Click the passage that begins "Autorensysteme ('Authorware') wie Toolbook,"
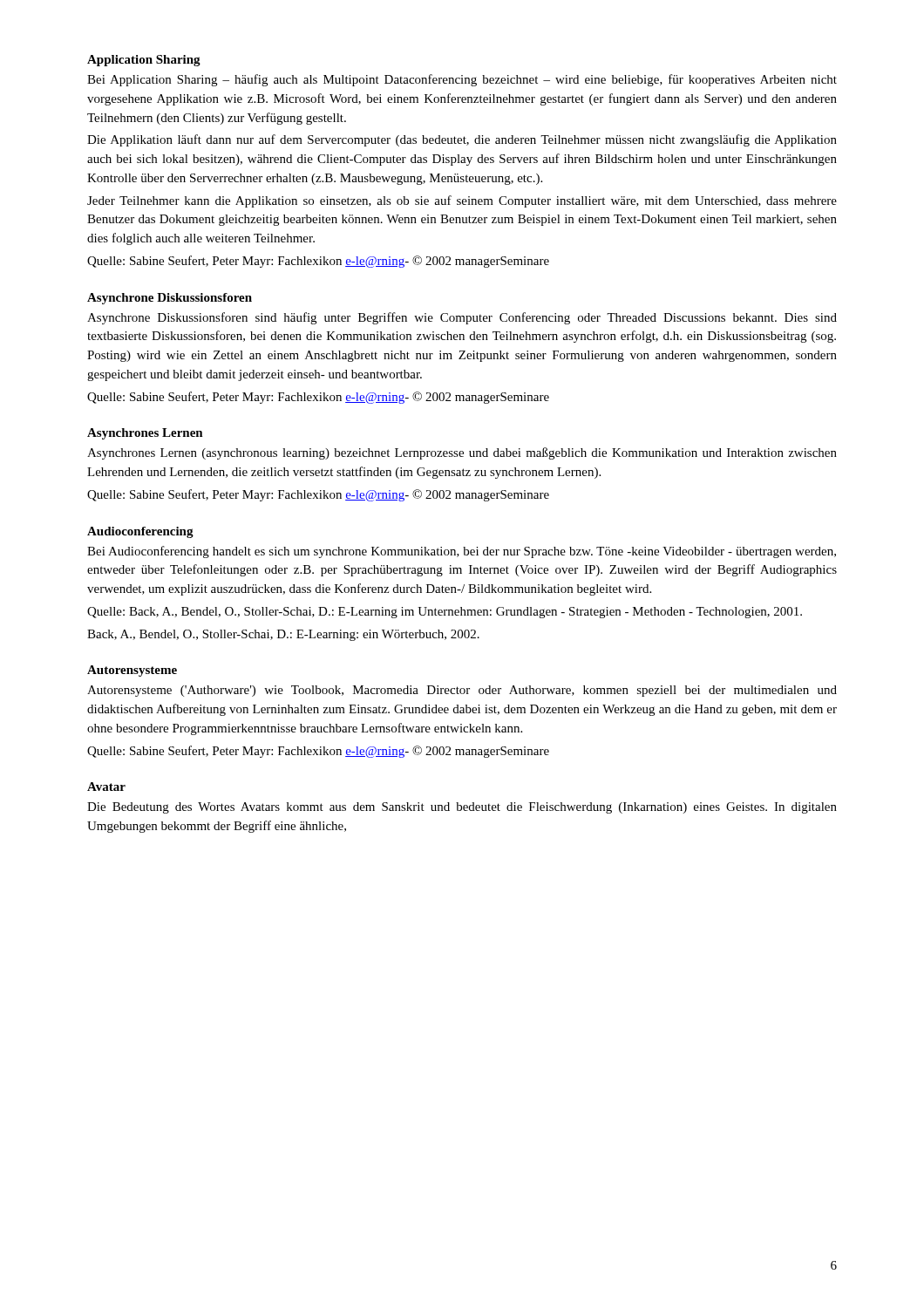This screenshot has width=924, height=1308. coord(462,721)
